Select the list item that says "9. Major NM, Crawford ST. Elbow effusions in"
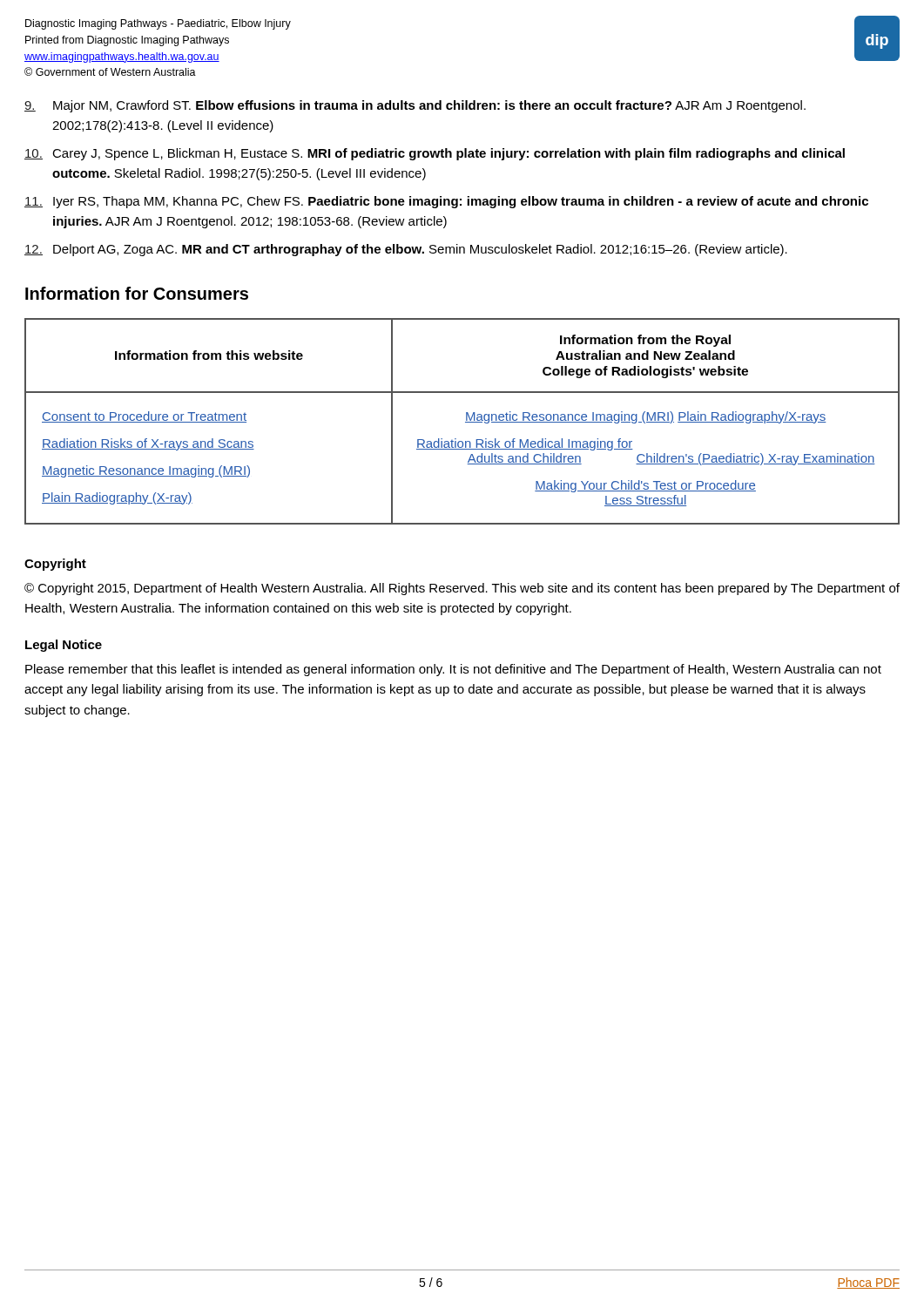924x1307 pixels. 462,115
